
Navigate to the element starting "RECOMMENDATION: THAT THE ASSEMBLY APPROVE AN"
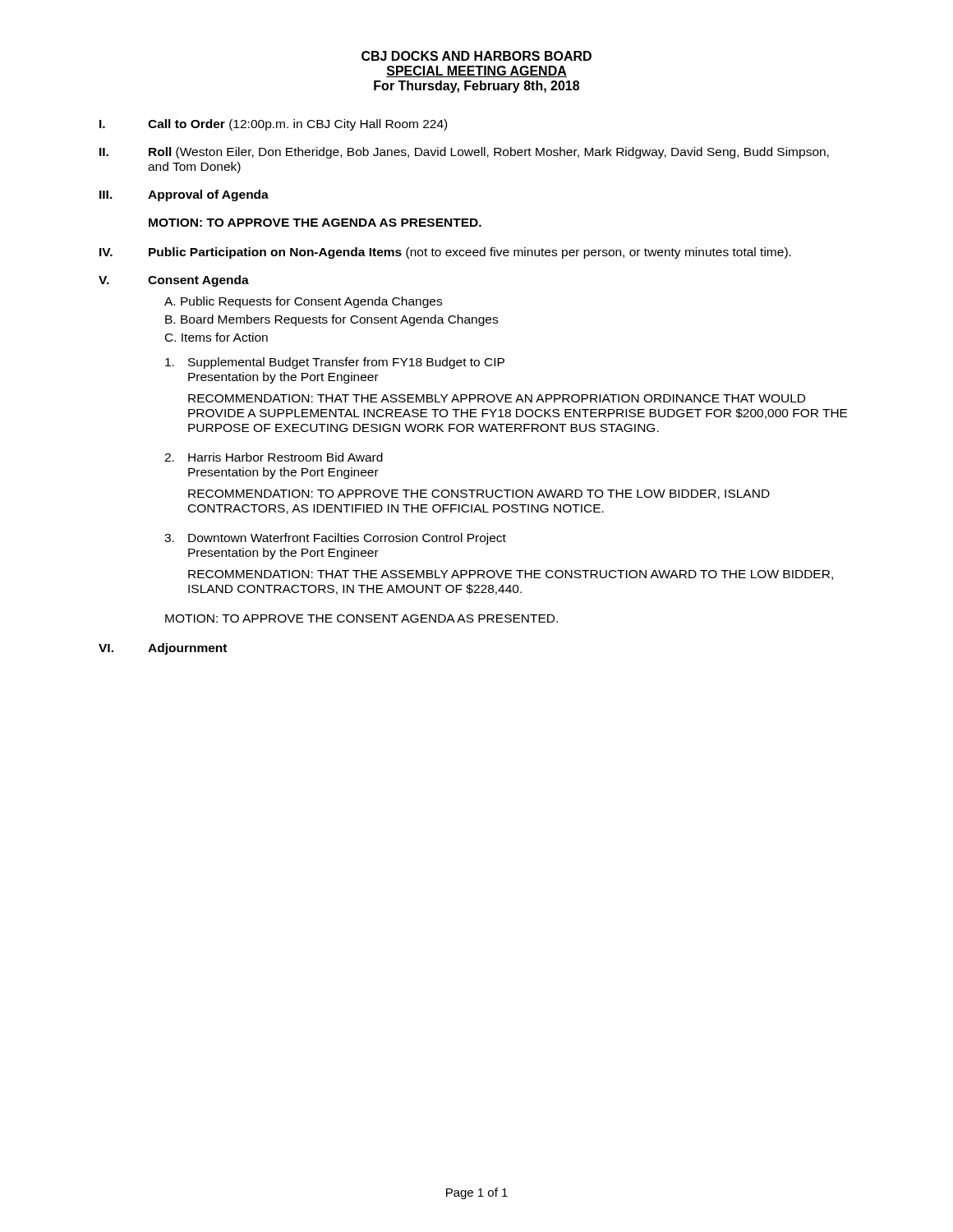518,413
